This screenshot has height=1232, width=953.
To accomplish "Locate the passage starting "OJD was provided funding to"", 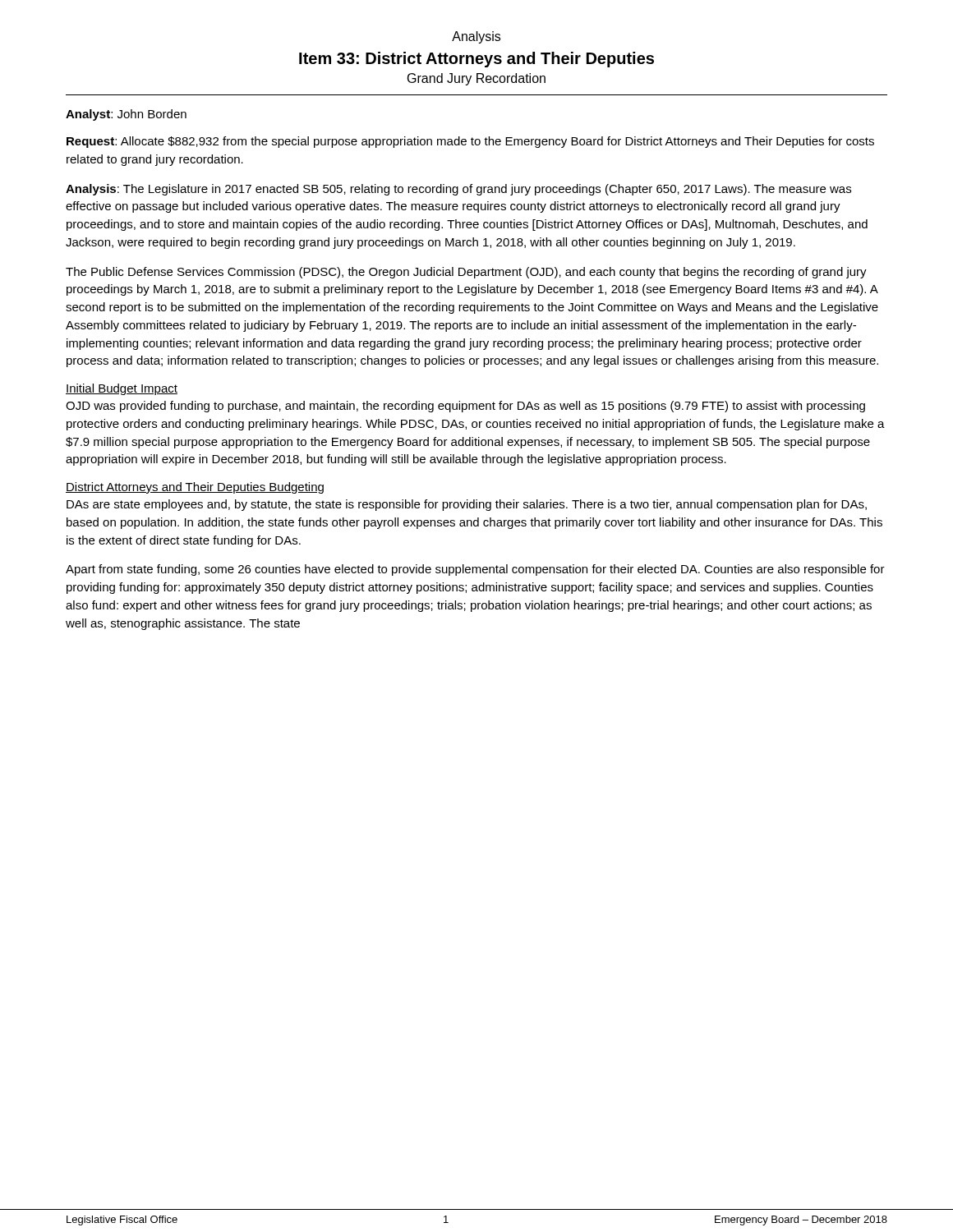I will click(x=475, y=432).
